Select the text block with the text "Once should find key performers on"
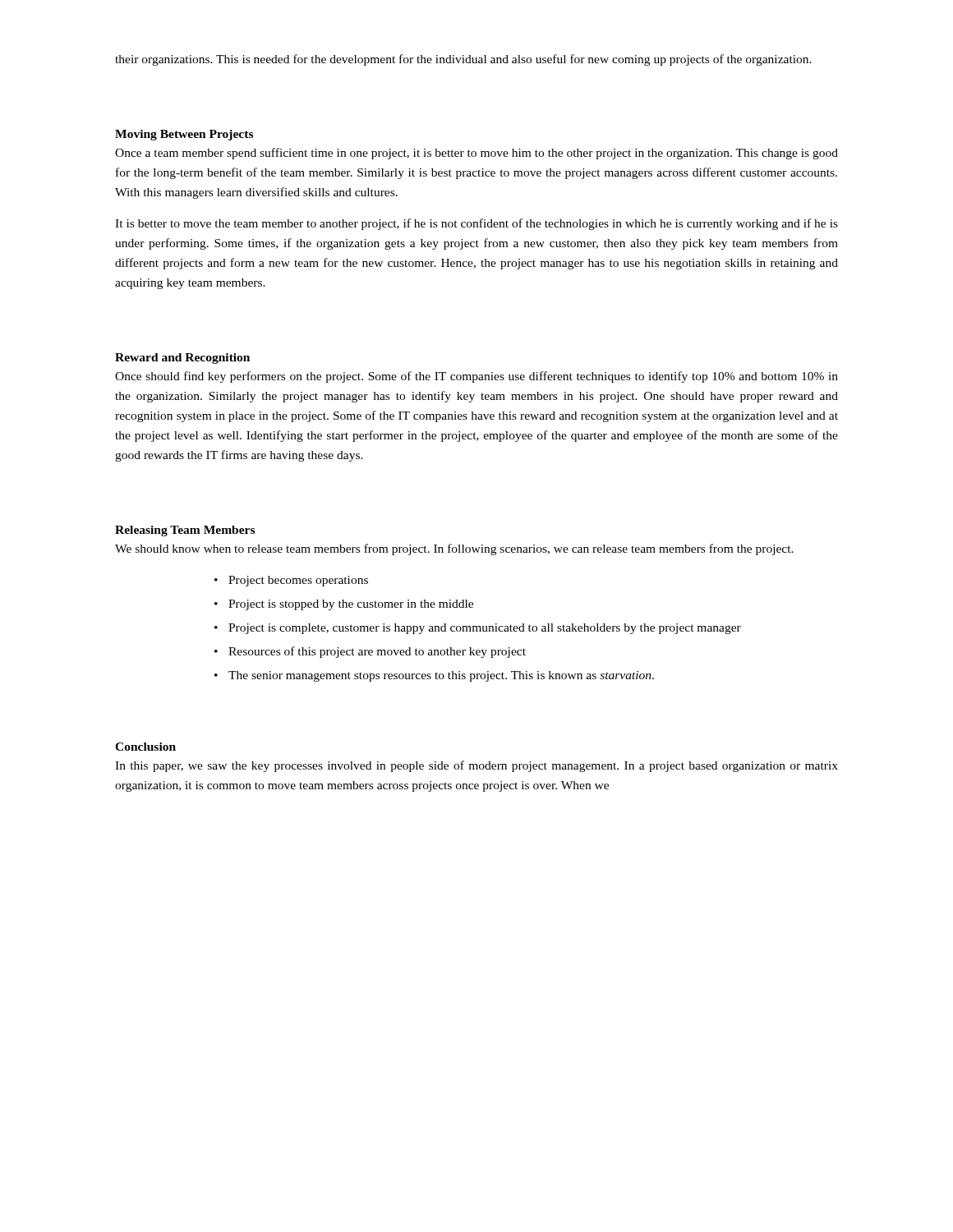Viewport: 953px width, 1232px height. pos(476,415)
